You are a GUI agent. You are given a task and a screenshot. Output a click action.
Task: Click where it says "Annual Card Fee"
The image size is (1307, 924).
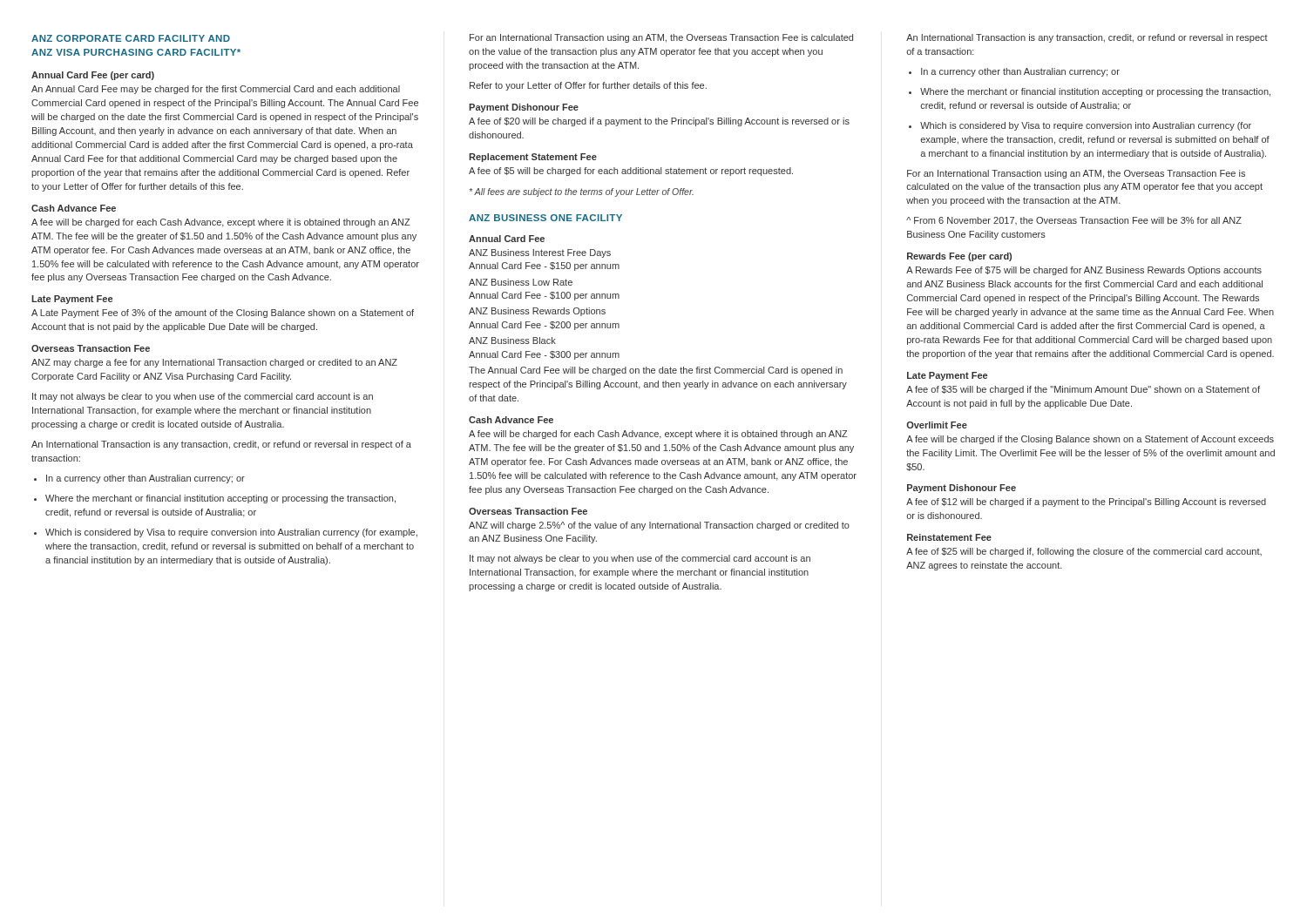pyautogui.click(x=507, y=239)
